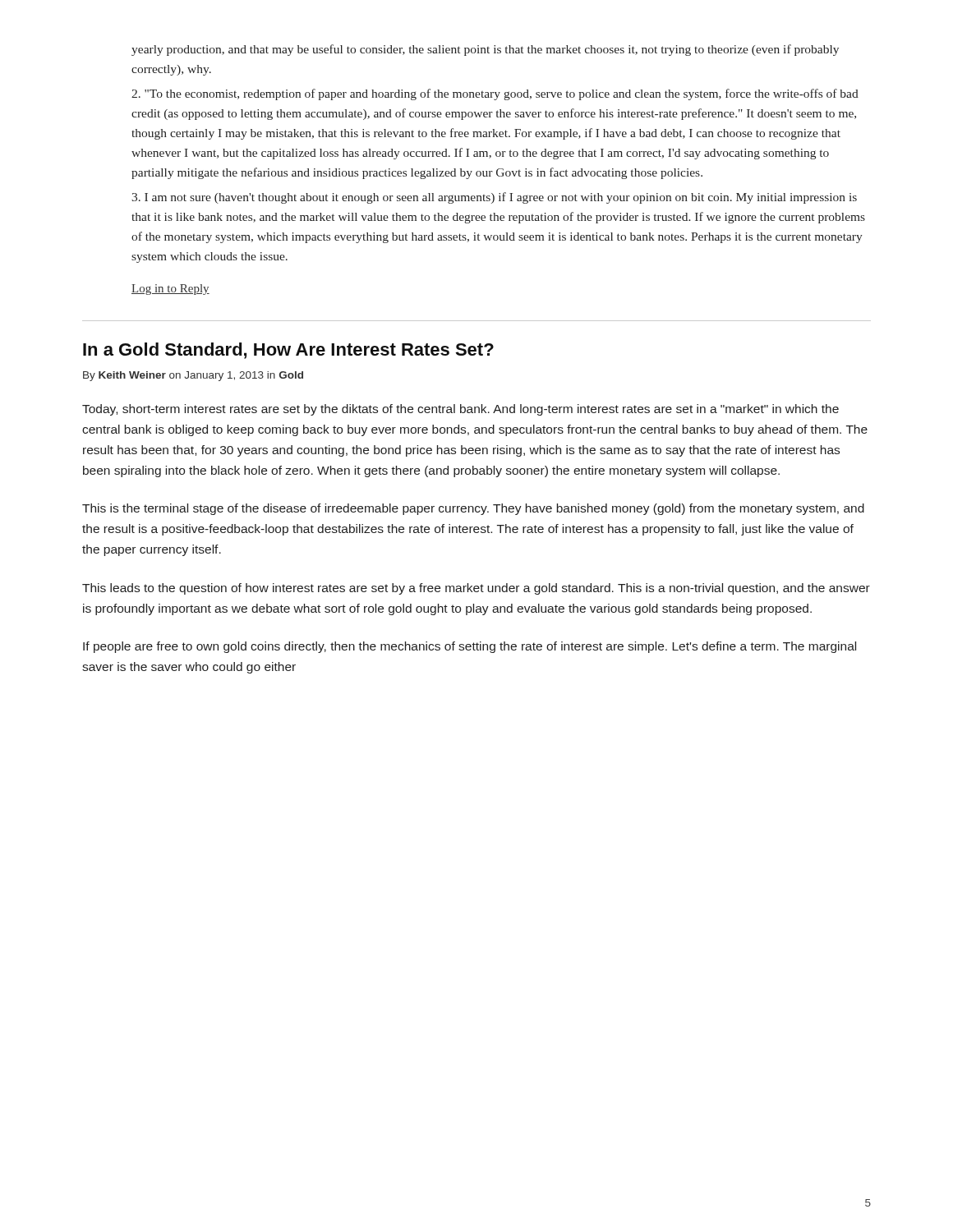Click on the text block that reads "Today, short-term interest rates"

[x=476, y=440]
